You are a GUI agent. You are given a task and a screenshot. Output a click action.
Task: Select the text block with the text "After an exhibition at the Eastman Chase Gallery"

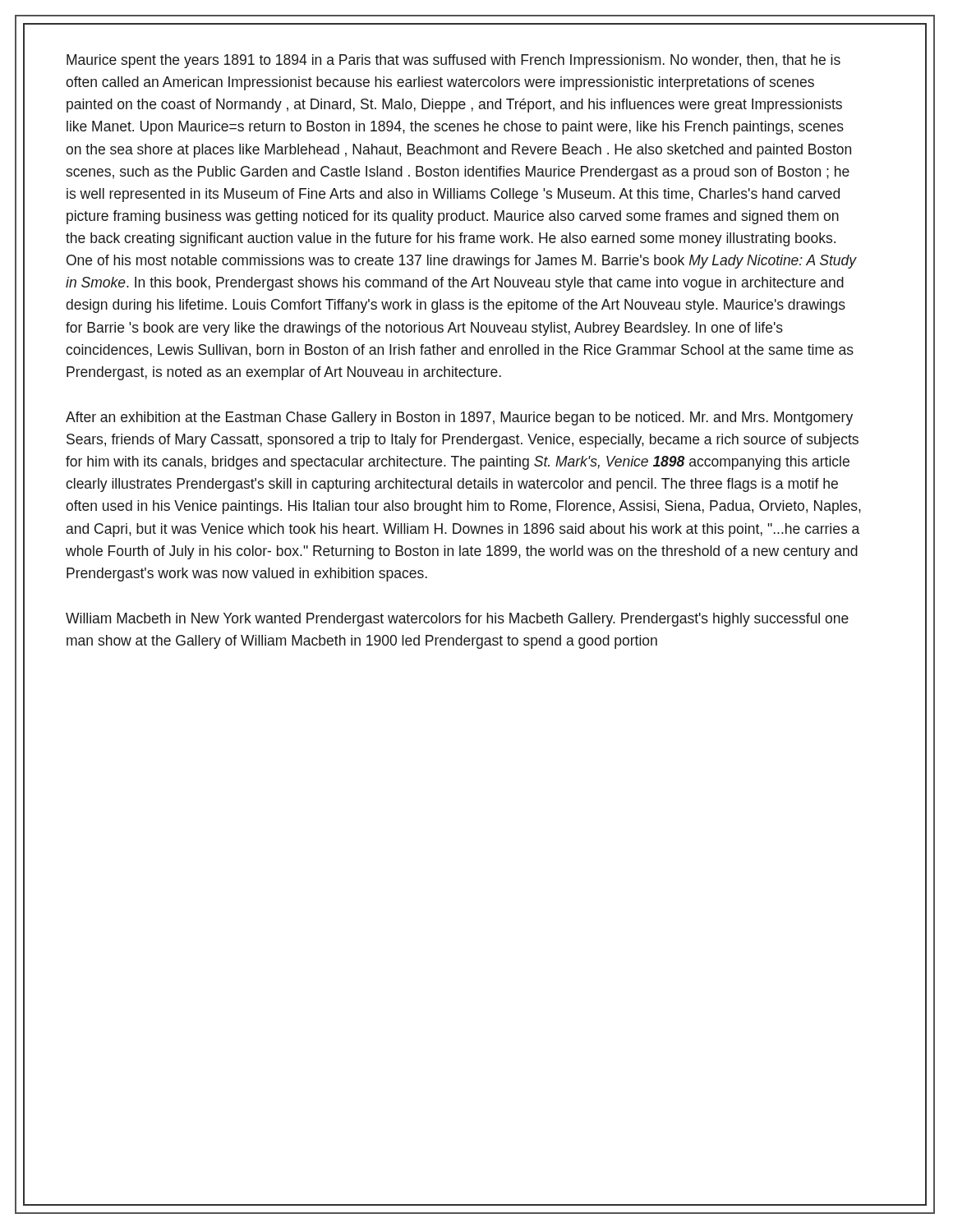(464, 495)
